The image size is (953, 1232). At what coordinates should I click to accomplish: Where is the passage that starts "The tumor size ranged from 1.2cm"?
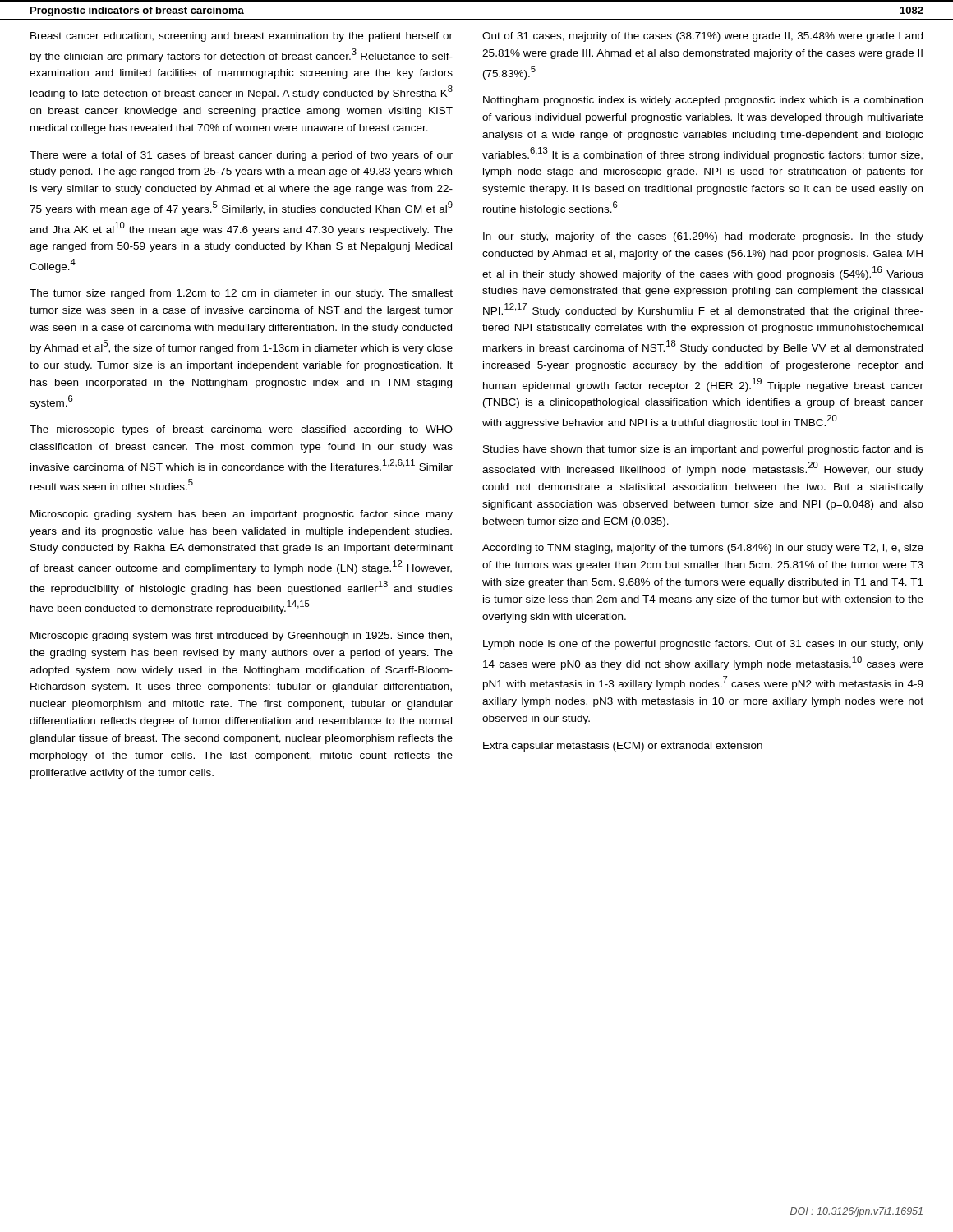pyautogui.click(x=241, y=348)
